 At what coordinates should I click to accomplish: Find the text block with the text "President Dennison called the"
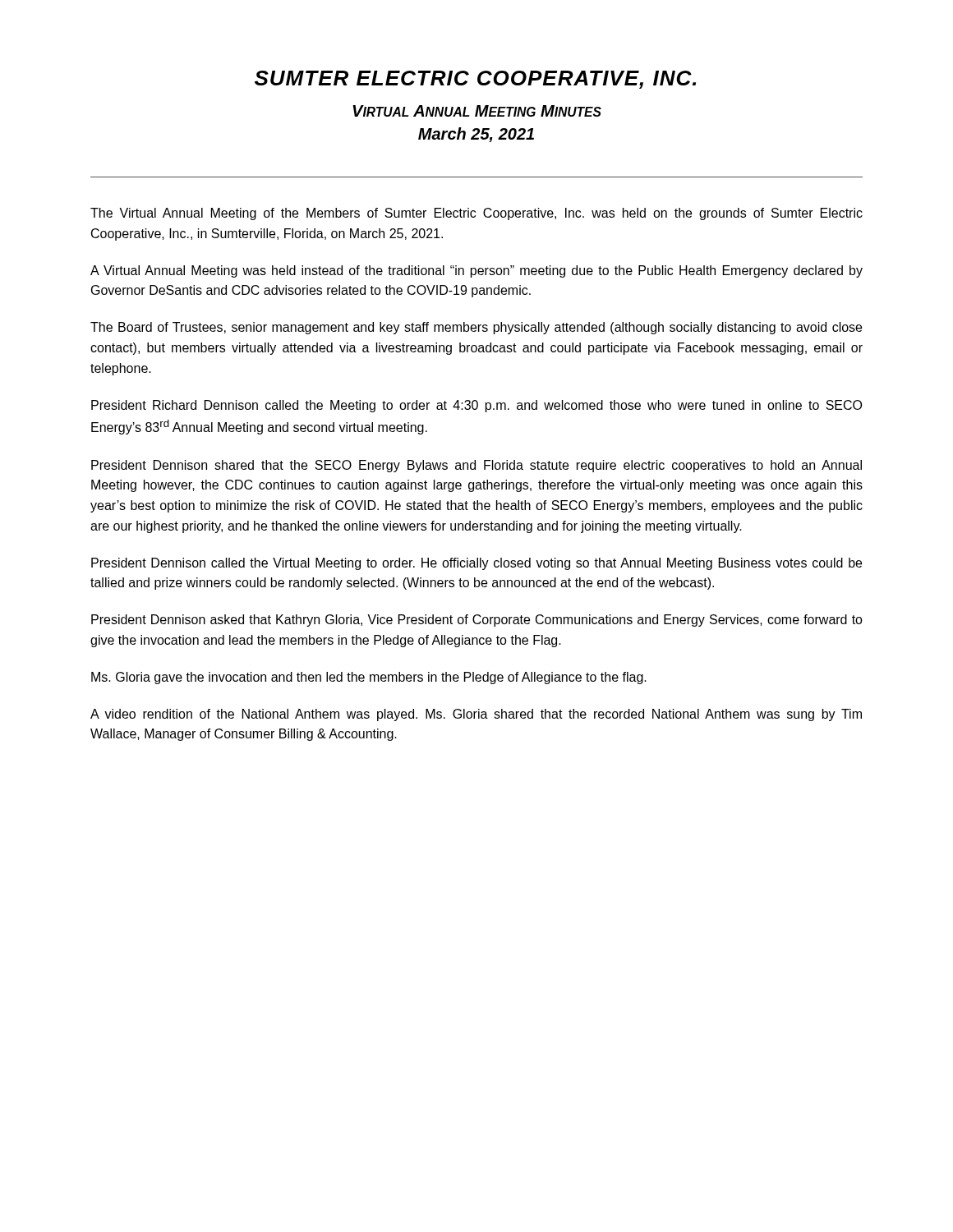(476, 573)
